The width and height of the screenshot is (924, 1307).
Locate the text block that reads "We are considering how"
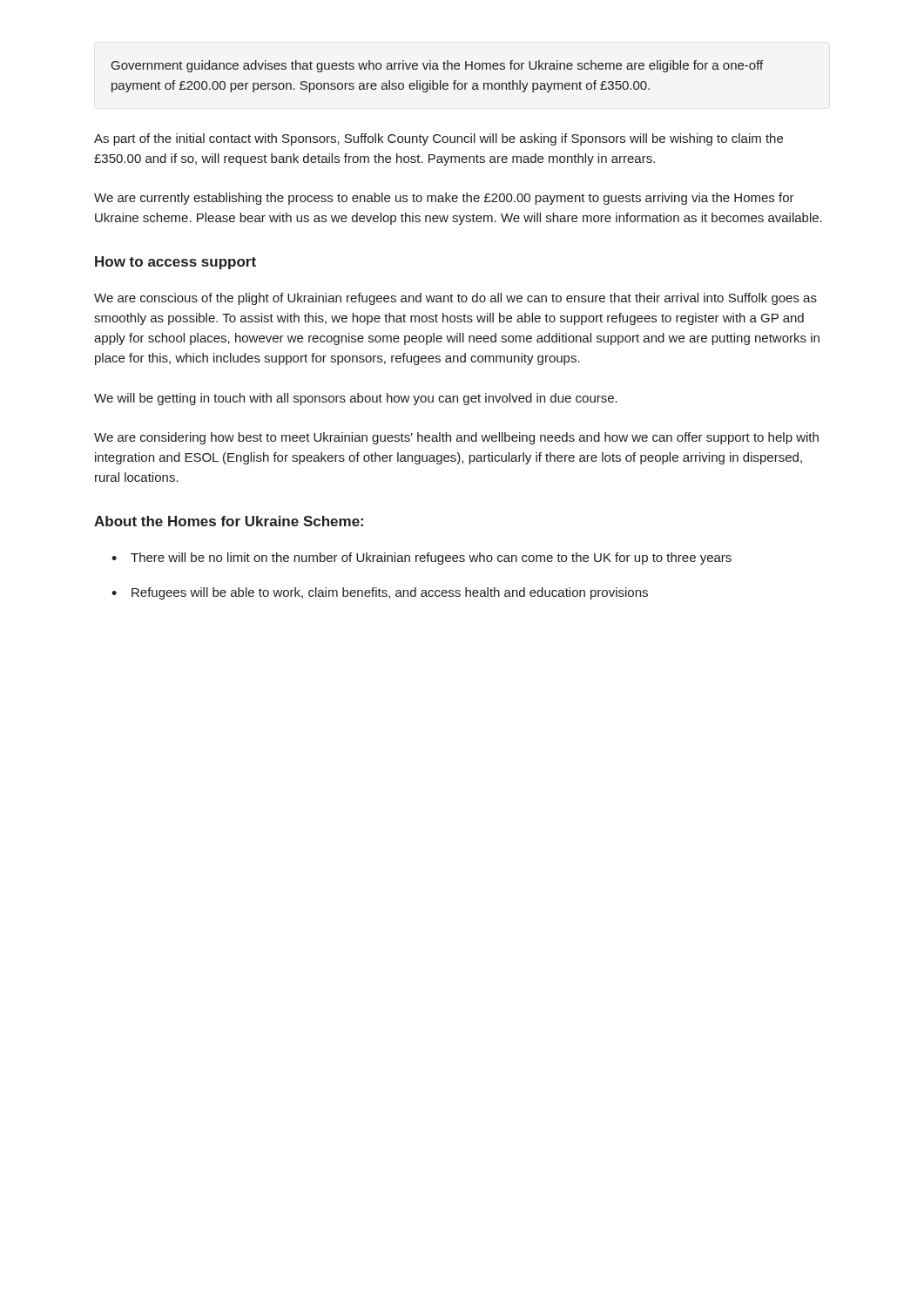pyautogui.click(x=457, y=457)
